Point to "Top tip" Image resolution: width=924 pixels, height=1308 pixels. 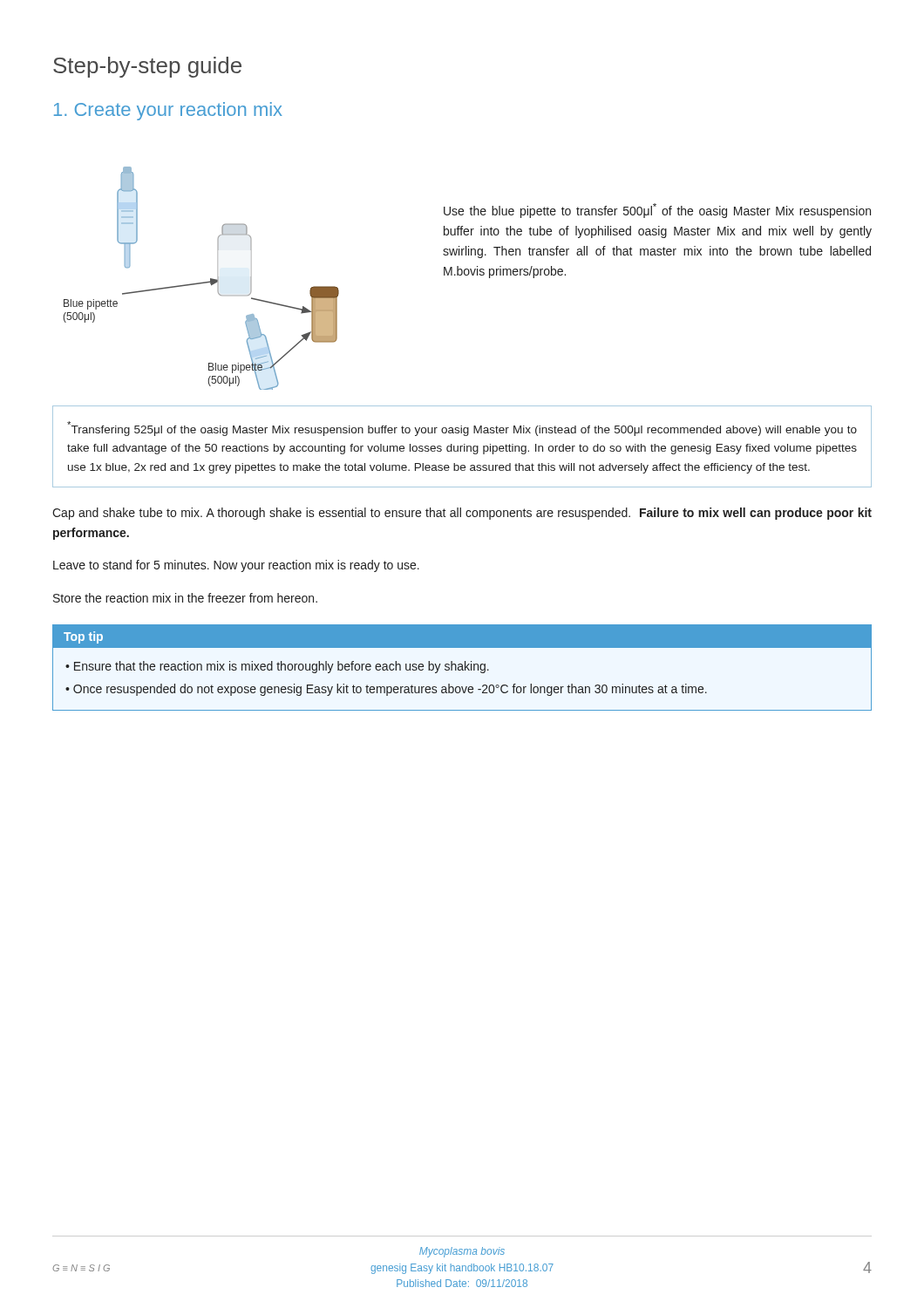click(84, 636)
